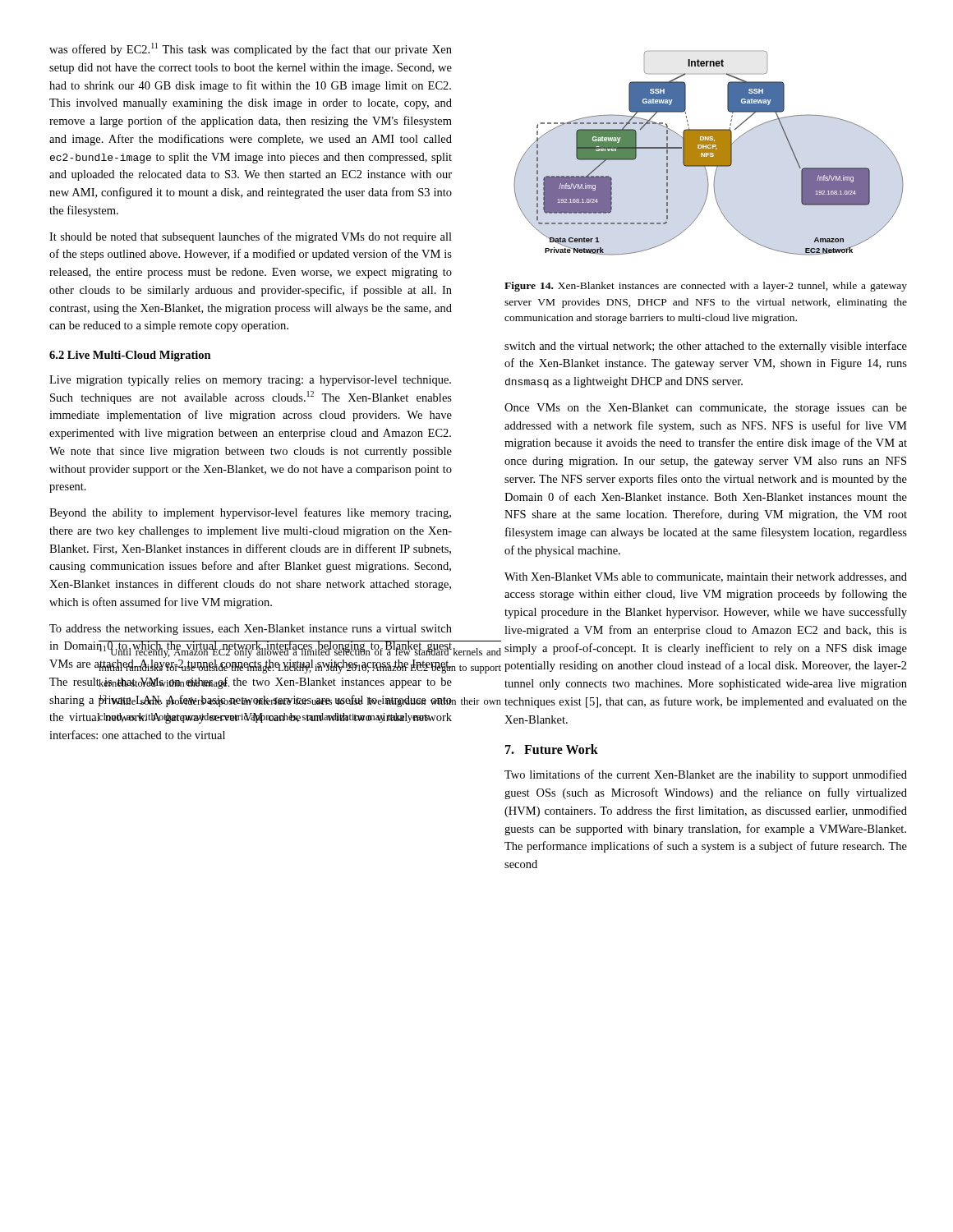Click the passage that begins "Once VMs on the Xen-Blanket"
The height and width of the screenshot is (1232, 953).
click(x=706, y=480)
